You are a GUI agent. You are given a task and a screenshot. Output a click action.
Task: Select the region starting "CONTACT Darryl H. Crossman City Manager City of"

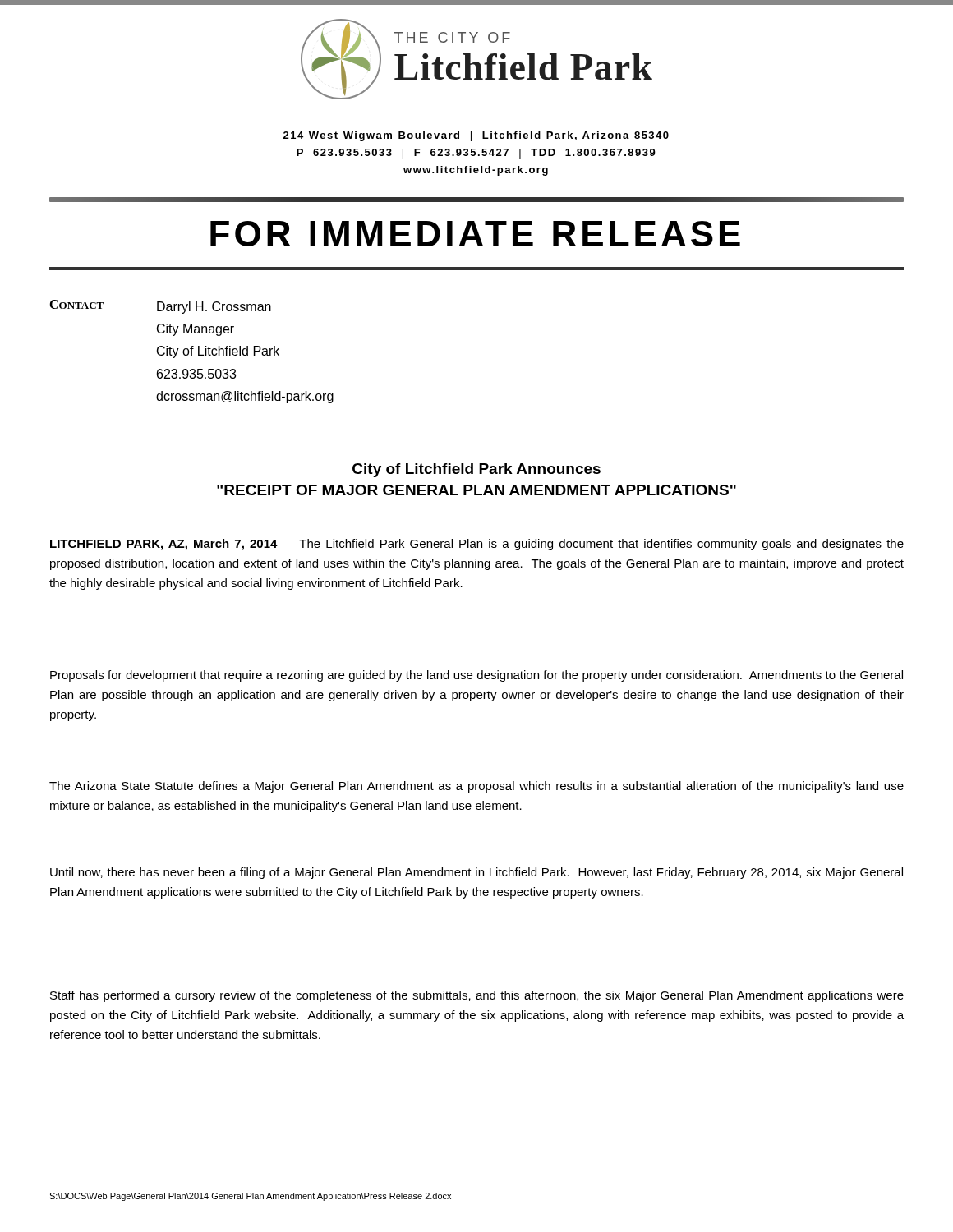click(x=160, y=307)
